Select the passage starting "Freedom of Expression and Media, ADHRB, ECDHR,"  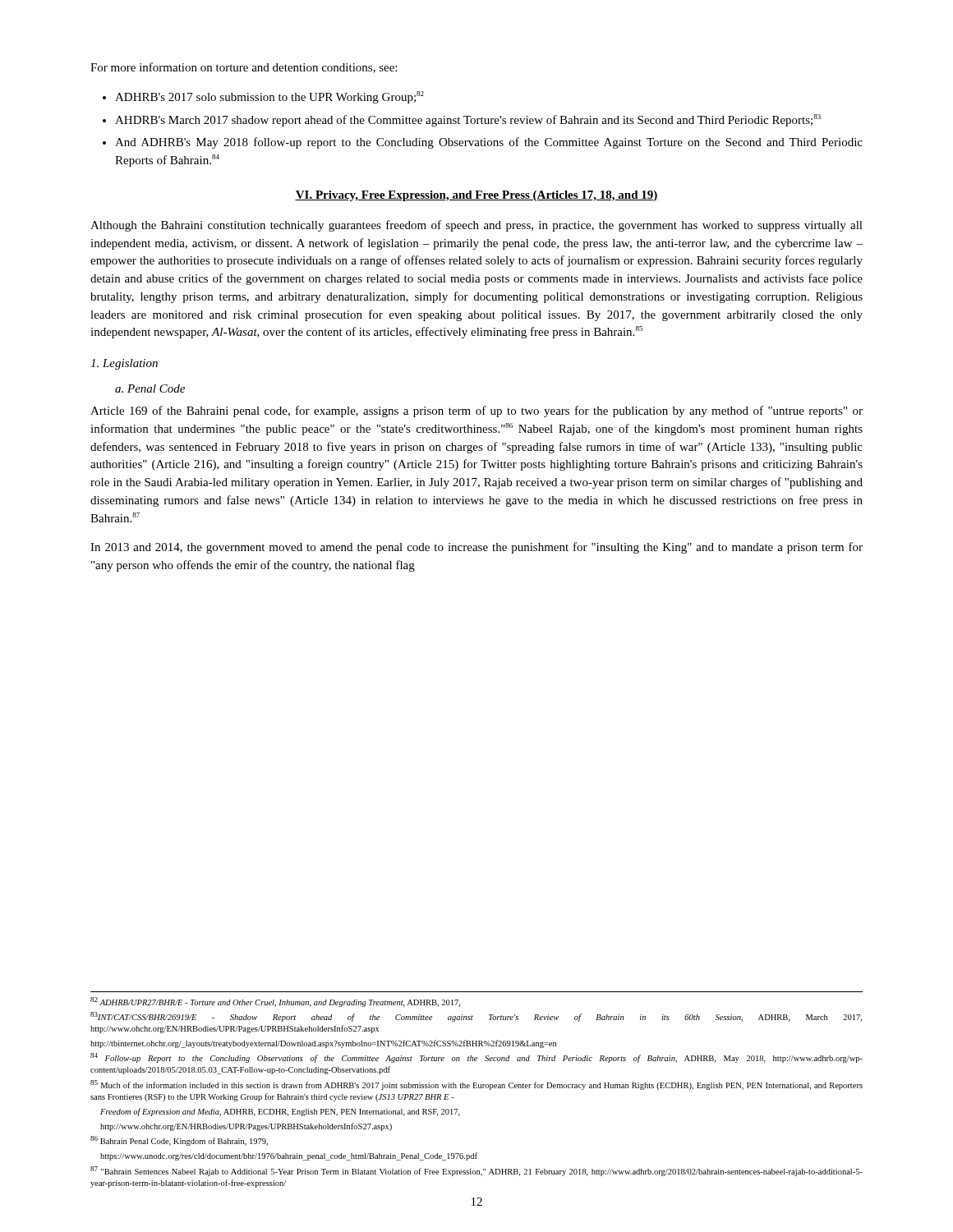point(280,1112)
